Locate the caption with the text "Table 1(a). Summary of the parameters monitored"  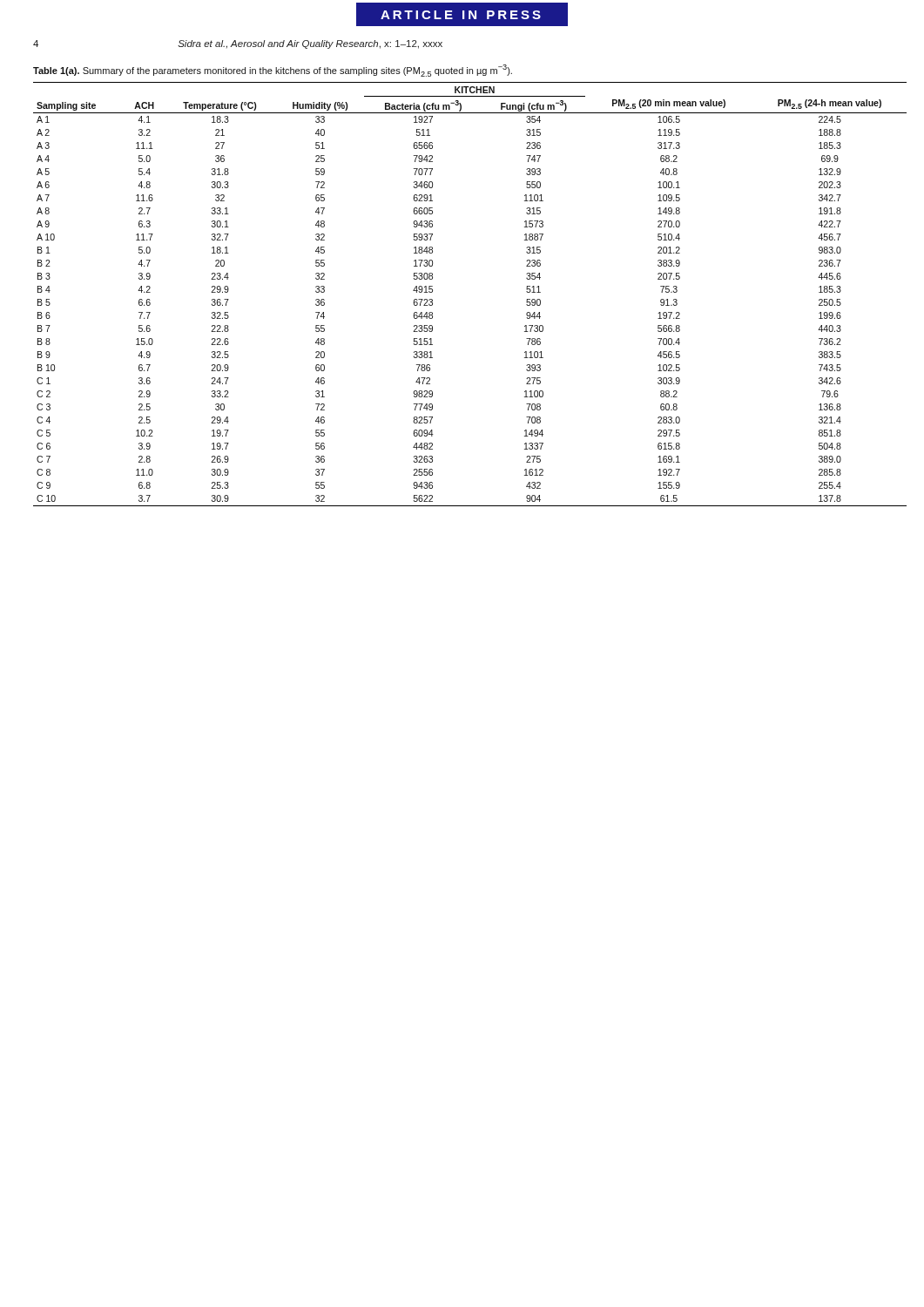[273, 71]
